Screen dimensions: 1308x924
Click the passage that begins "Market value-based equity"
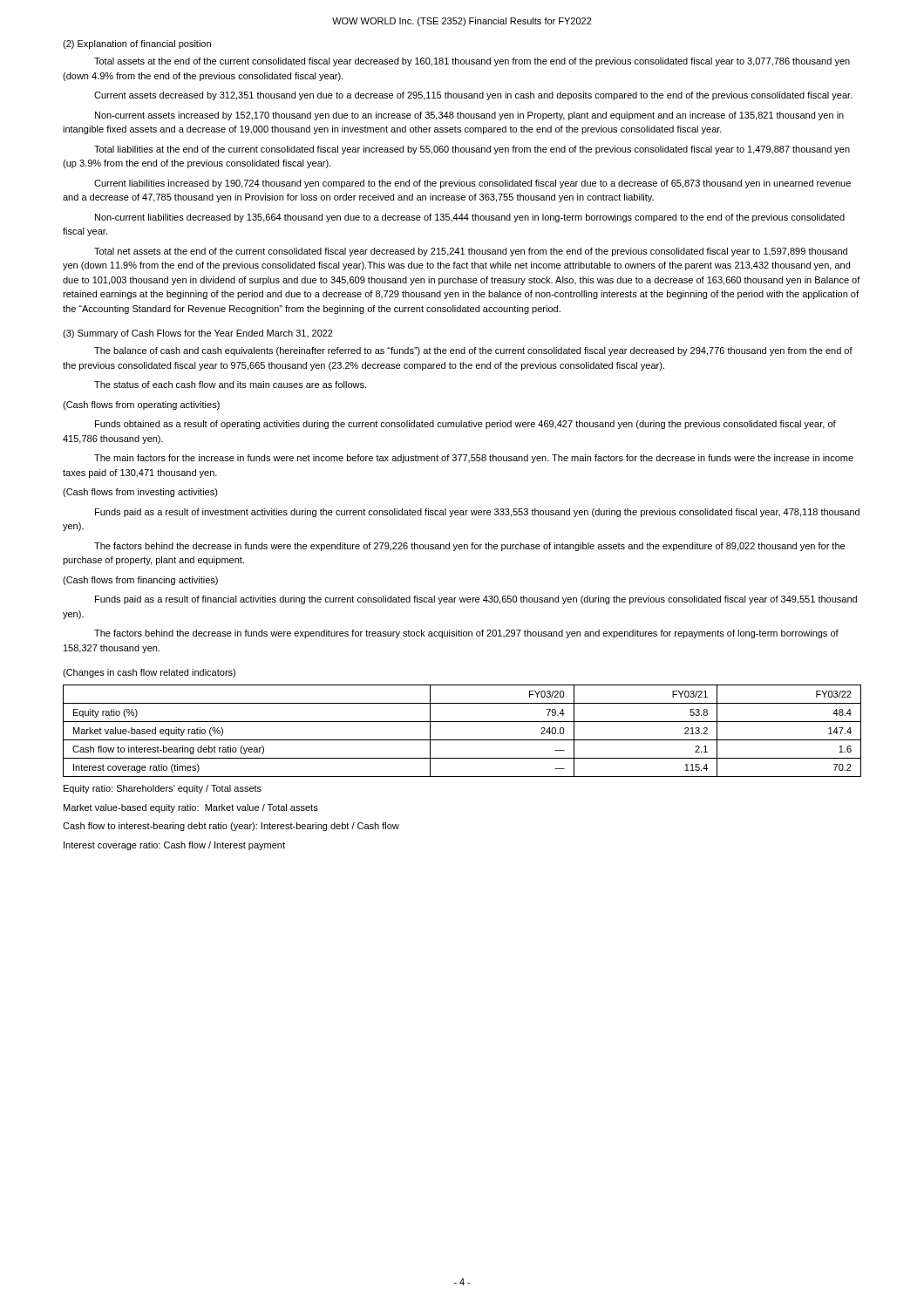point(190,807)
